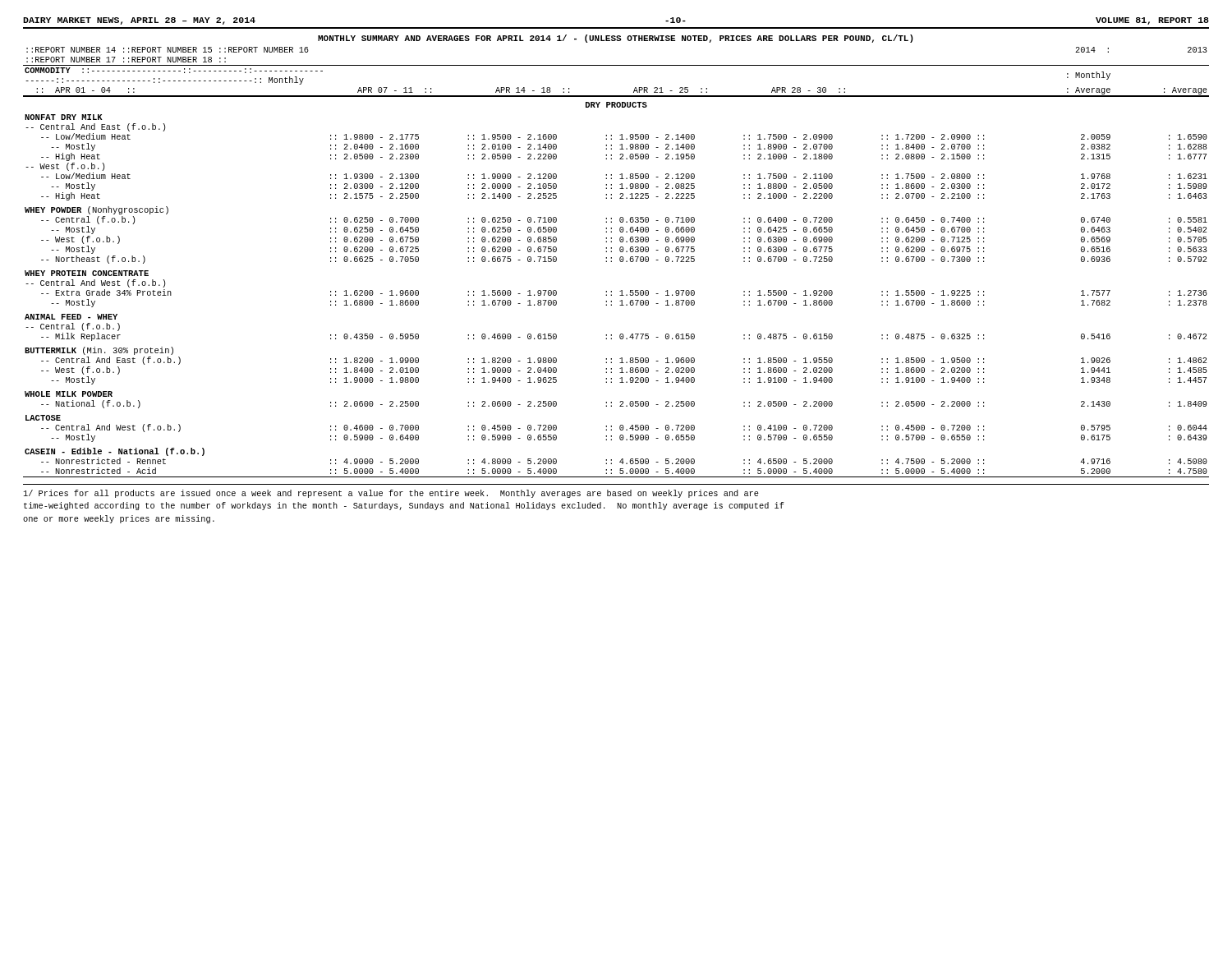Image resolution: width=1232 pixels, height=953 pixels.
Task: Find the title that reads "MONTHLY SUMMARY AND AVERAGES FOR"
Action: pyautogui.click(x=616, y=39)
